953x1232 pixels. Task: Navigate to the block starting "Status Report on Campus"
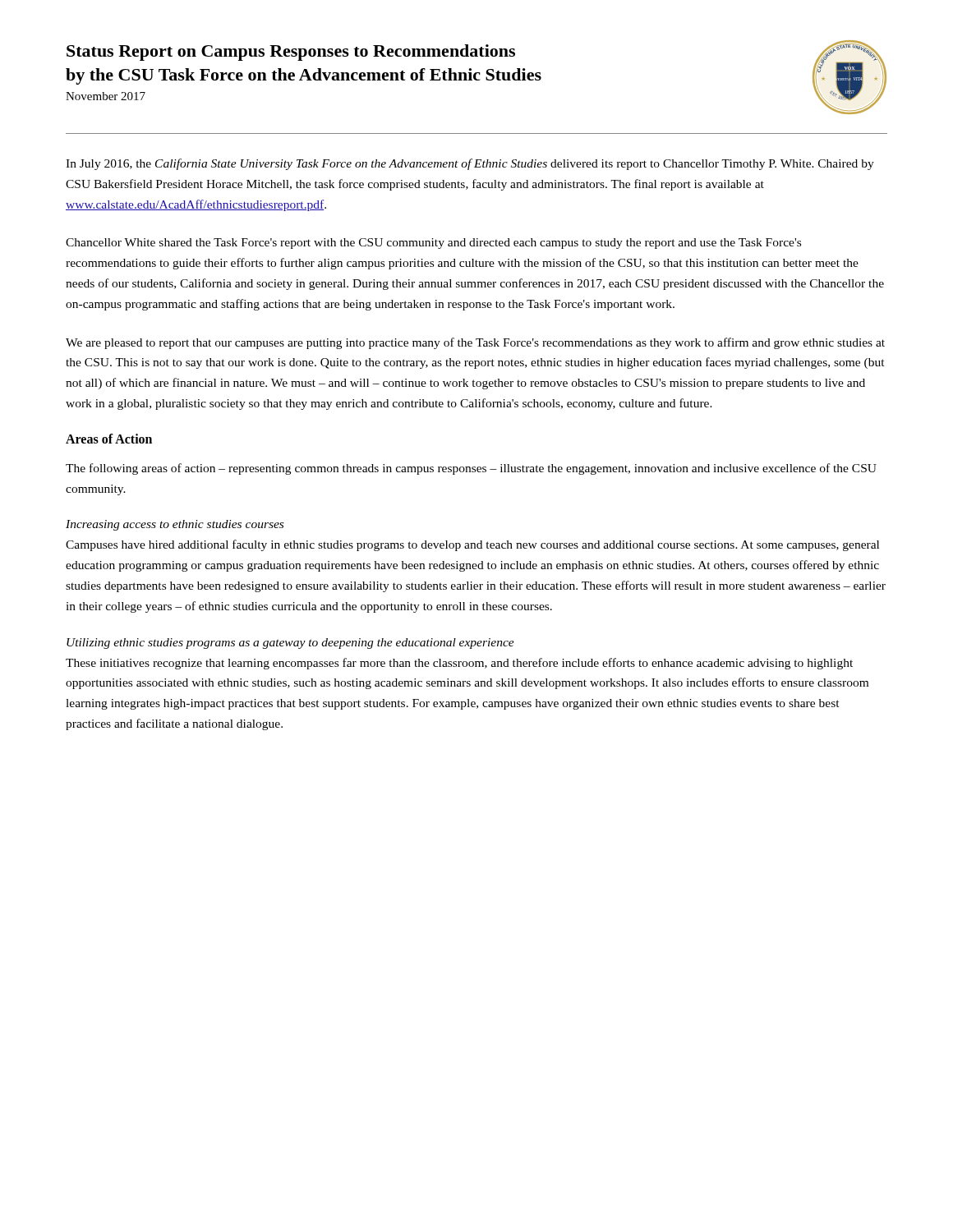[x=304, y=62]
